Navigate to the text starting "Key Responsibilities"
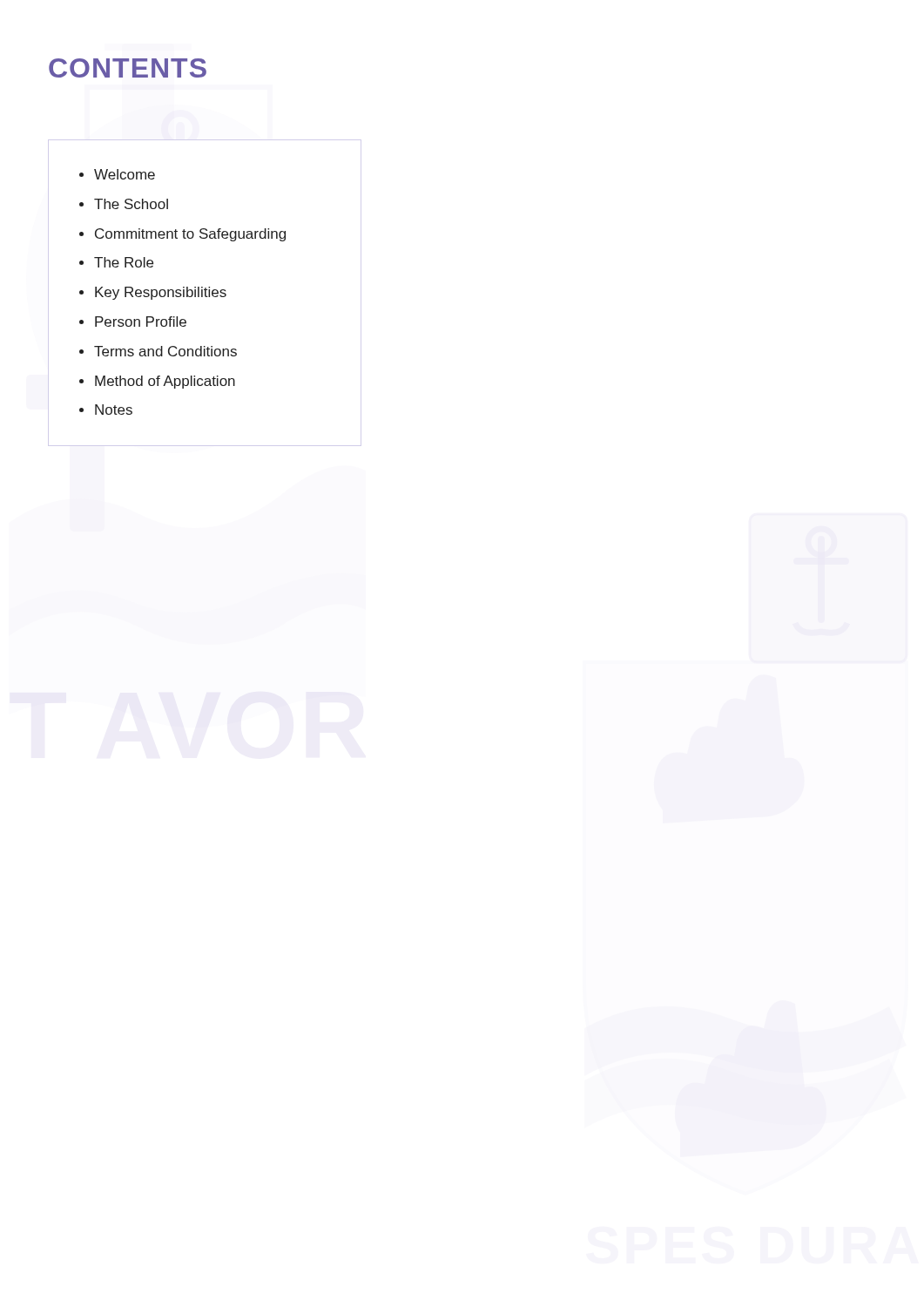The height and width of the screenshot is (1307, 924). click(x=160, y=293)
